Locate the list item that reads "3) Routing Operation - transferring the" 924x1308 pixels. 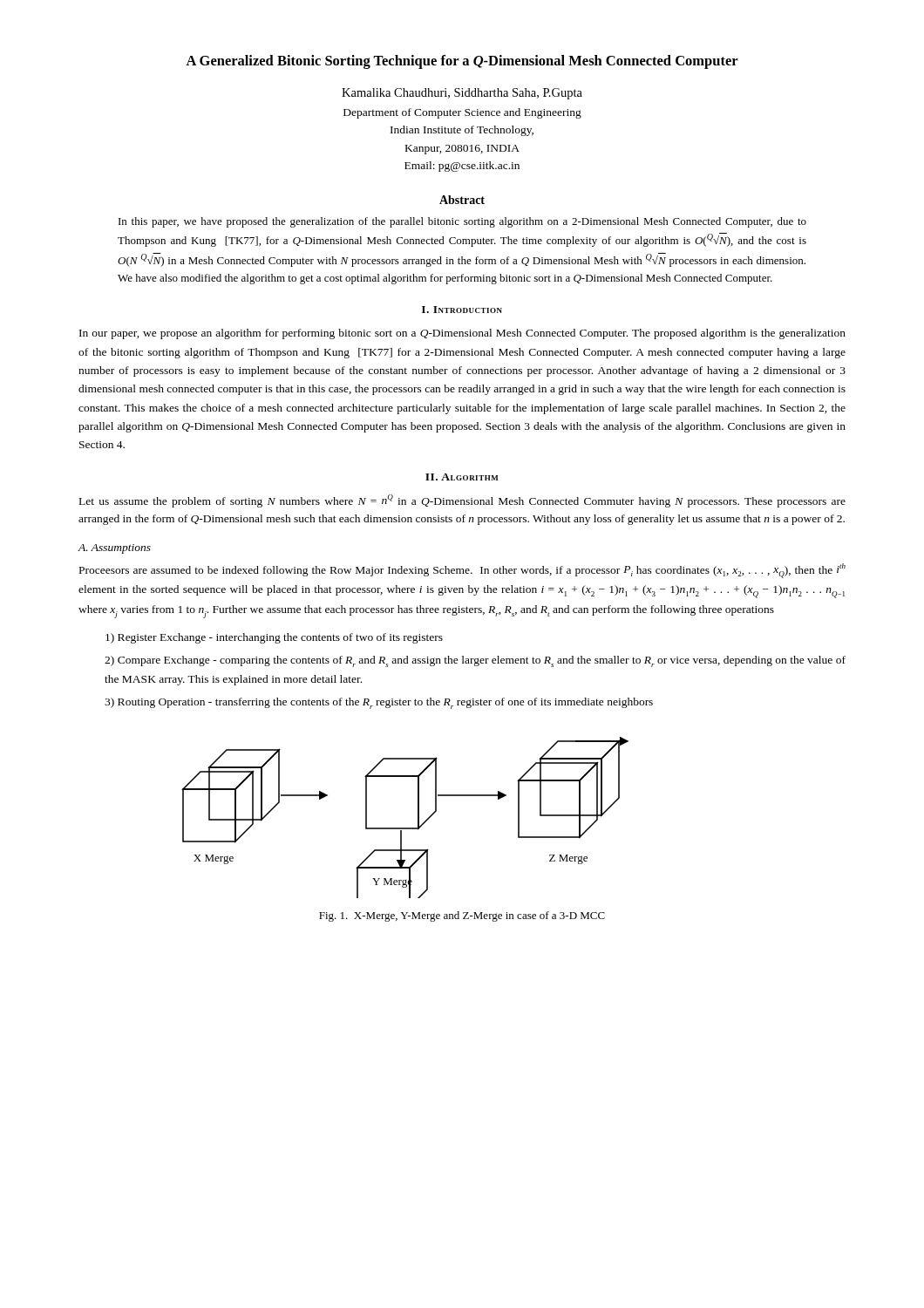(x=379, y=703)
